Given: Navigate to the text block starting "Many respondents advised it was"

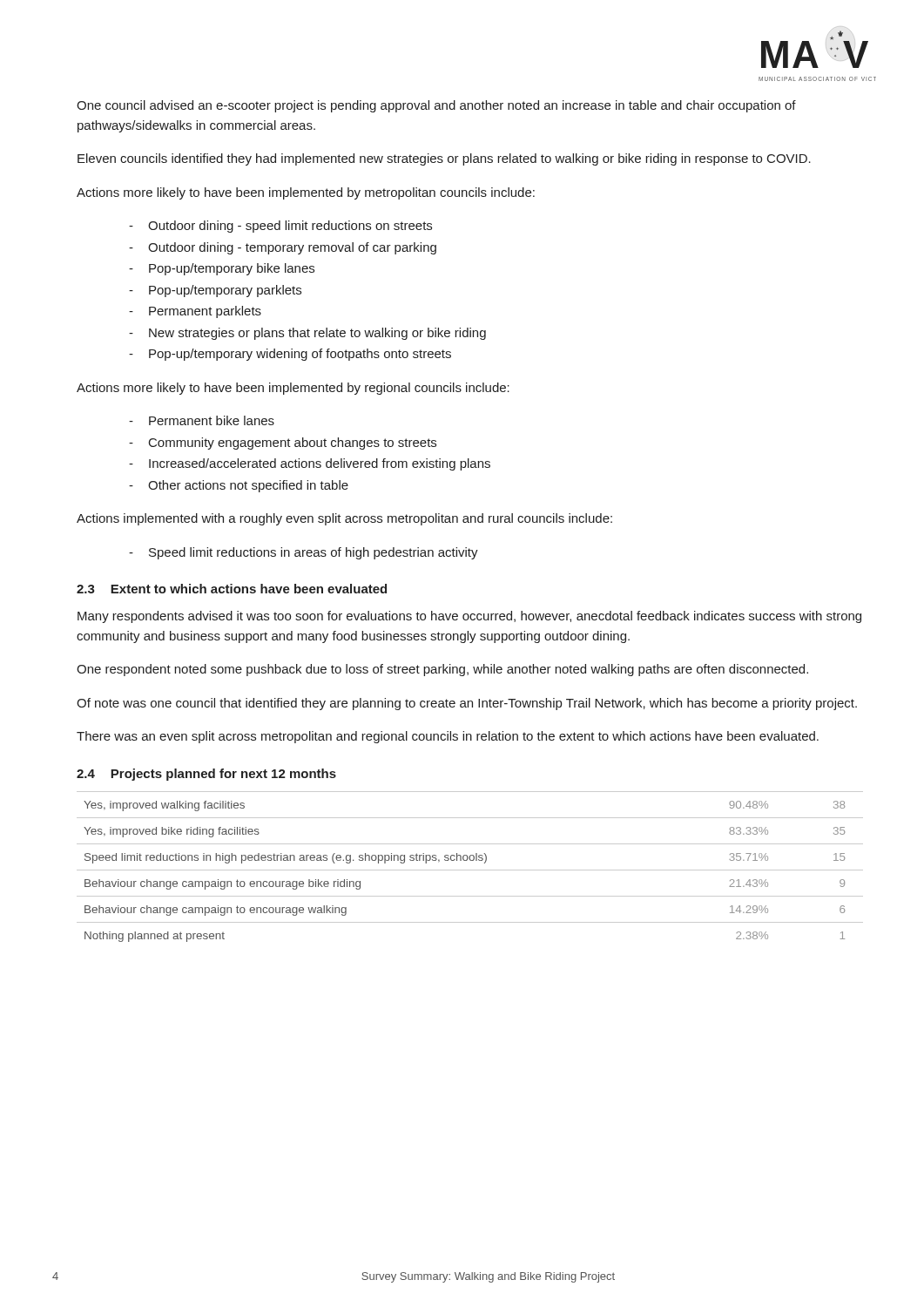Looking at the screenshot, I should pyautogui.click(x=469, y=625).
